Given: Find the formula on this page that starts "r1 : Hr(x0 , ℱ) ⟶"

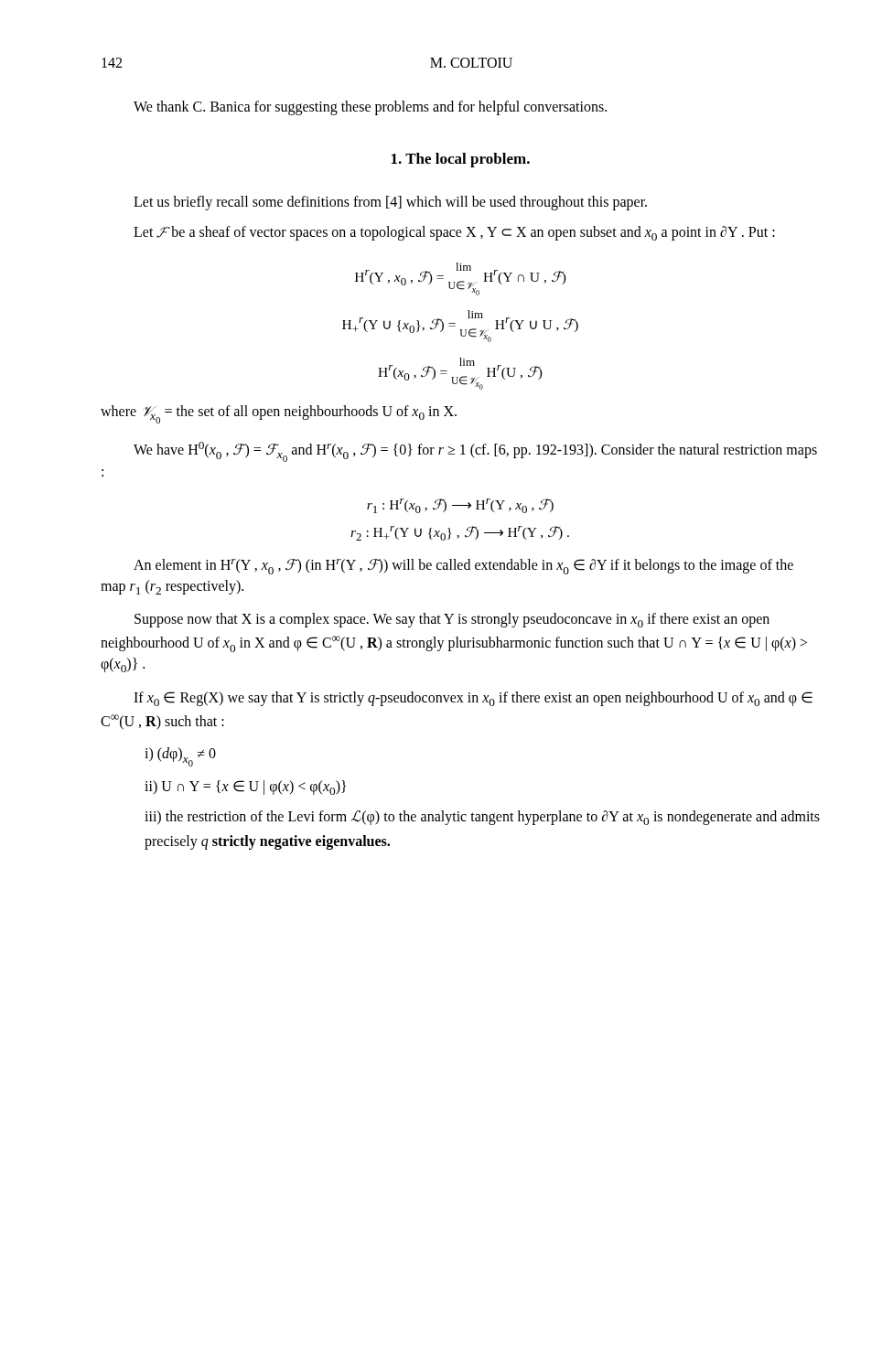Looking at the screenshot, I should [460, 519].
